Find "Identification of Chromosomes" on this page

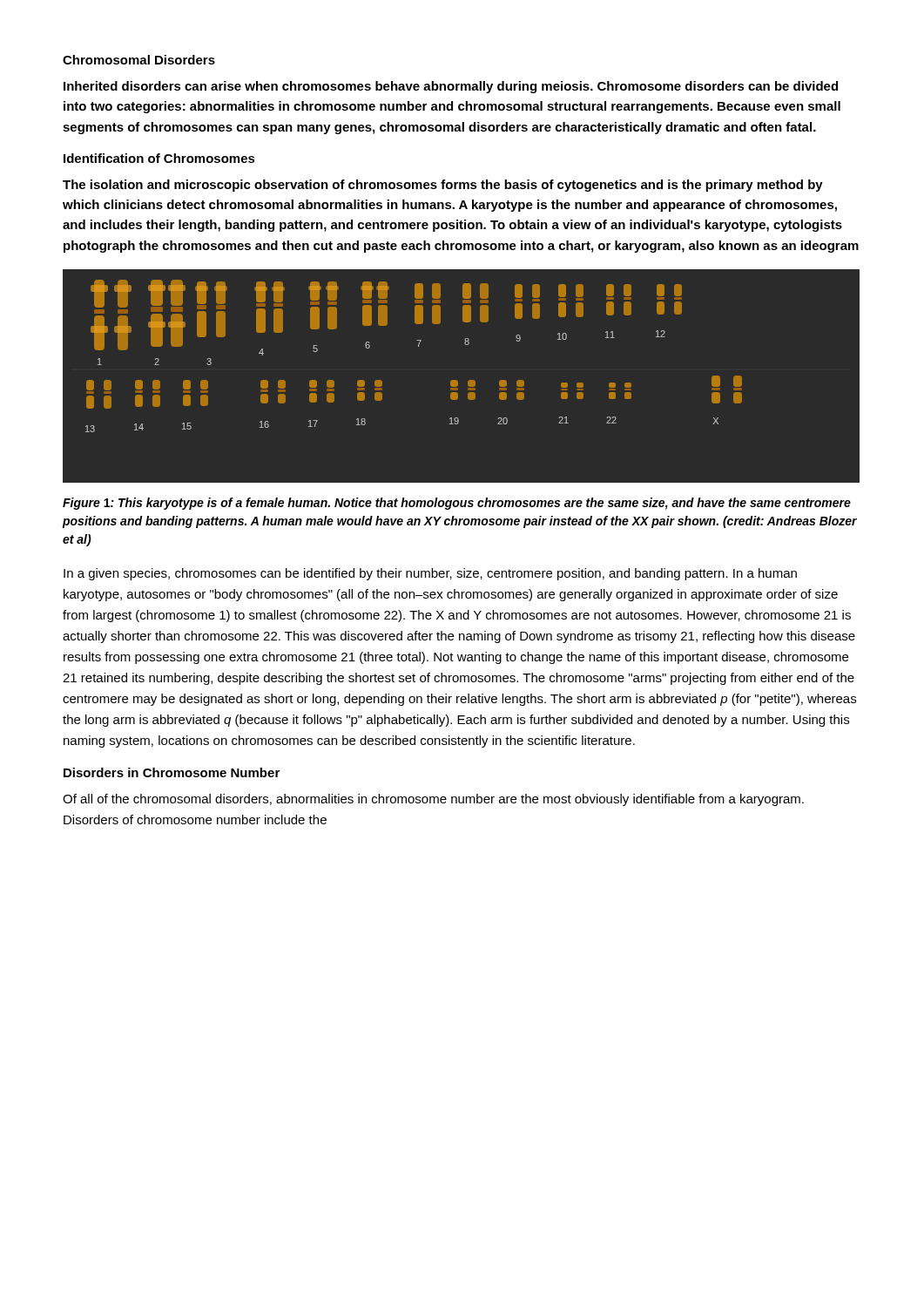pos(159,158)
